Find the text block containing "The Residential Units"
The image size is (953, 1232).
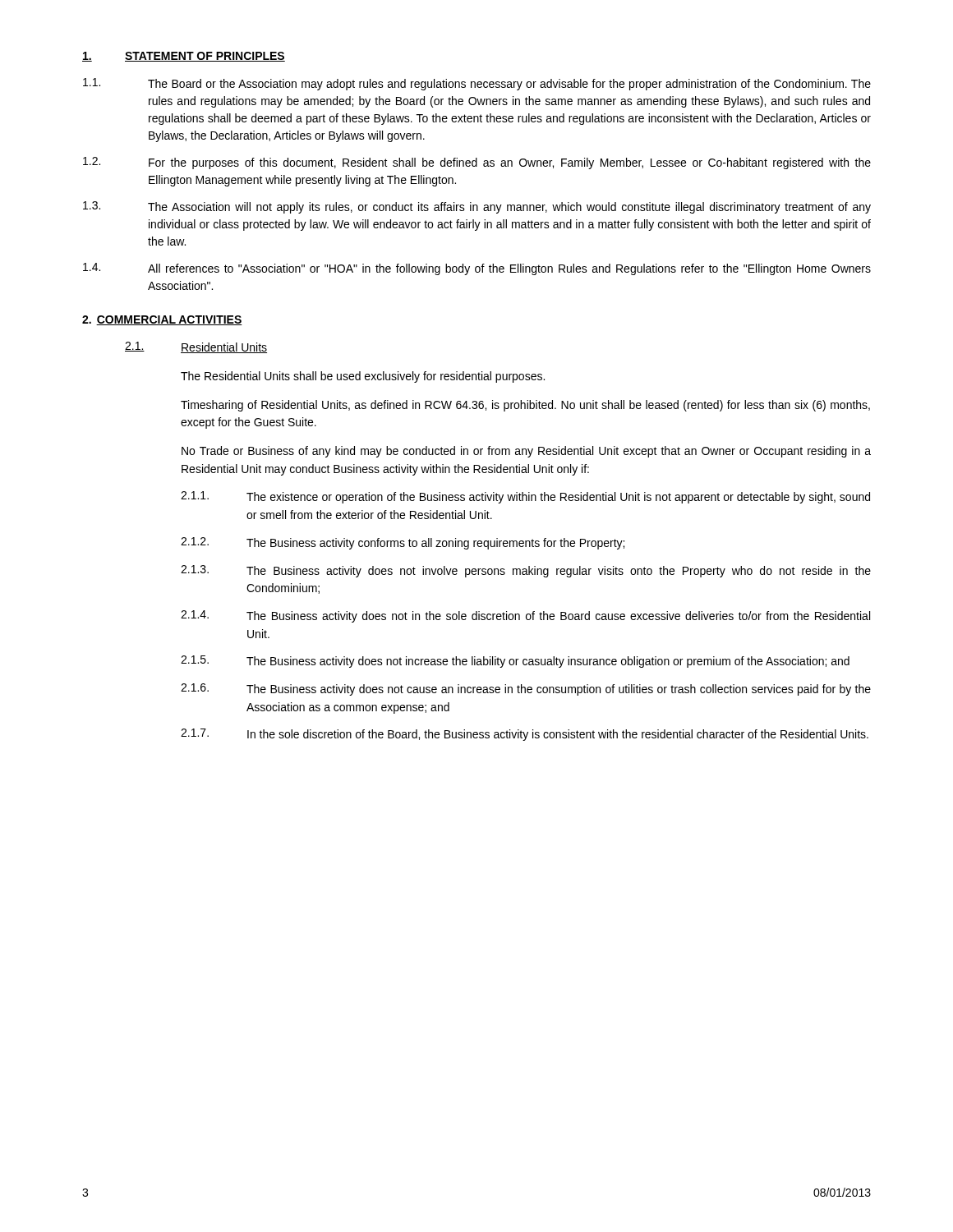363,376
